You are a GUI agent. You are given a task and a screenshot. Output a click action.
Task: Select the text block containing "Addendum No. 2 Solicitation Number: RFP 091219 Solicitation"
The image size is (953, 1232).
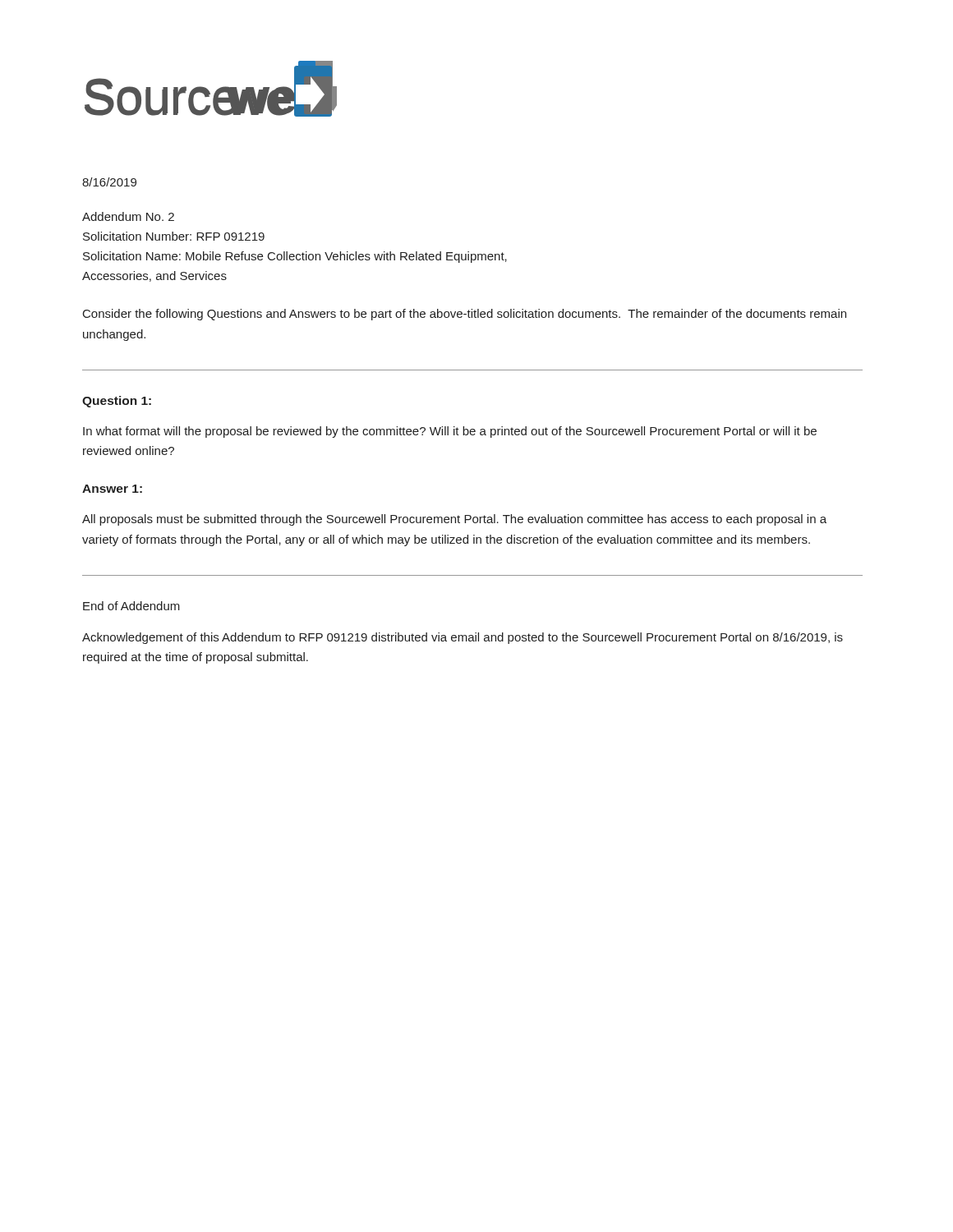[295, 246]
